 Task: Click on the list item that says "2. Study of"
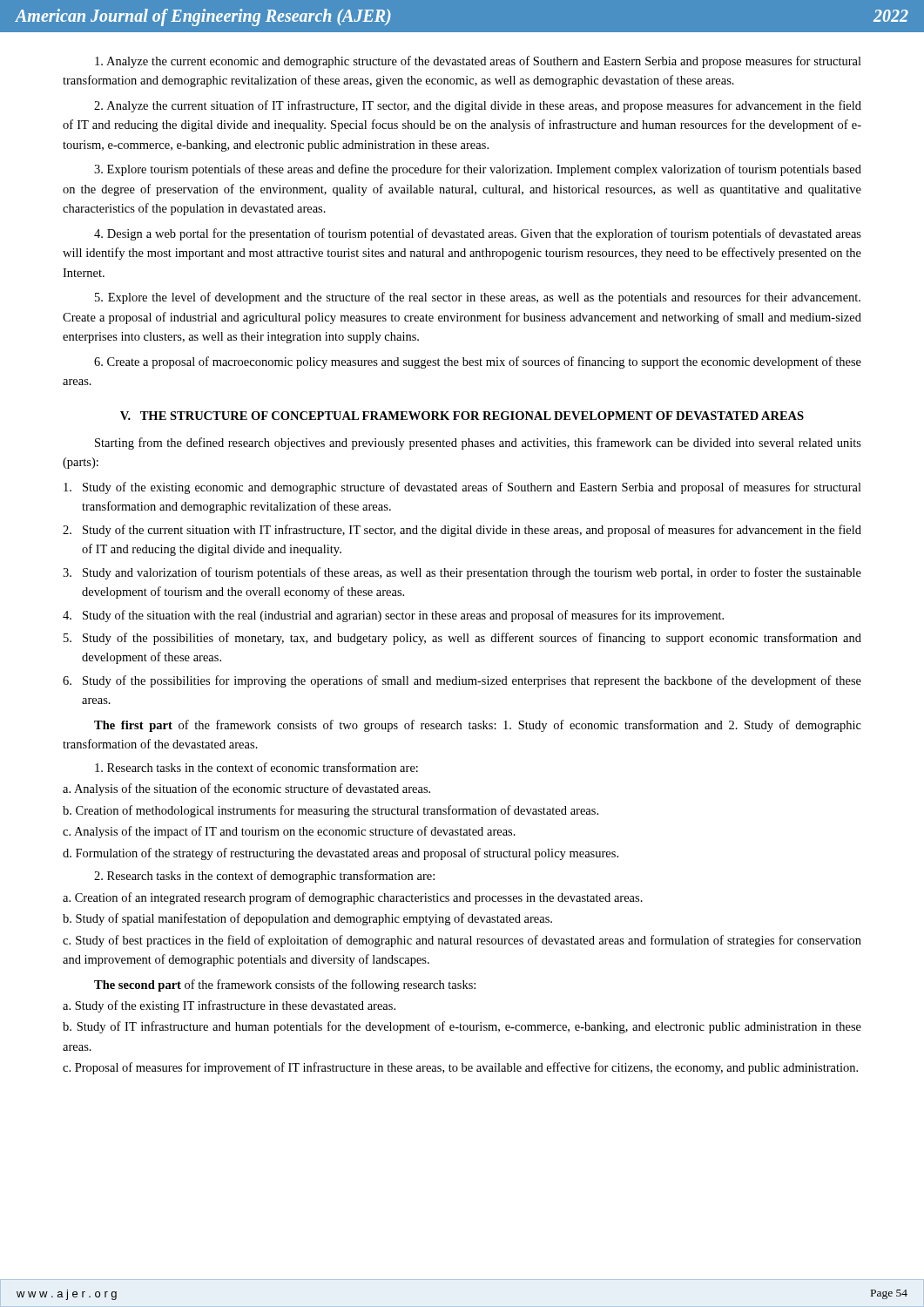[462, 539]
